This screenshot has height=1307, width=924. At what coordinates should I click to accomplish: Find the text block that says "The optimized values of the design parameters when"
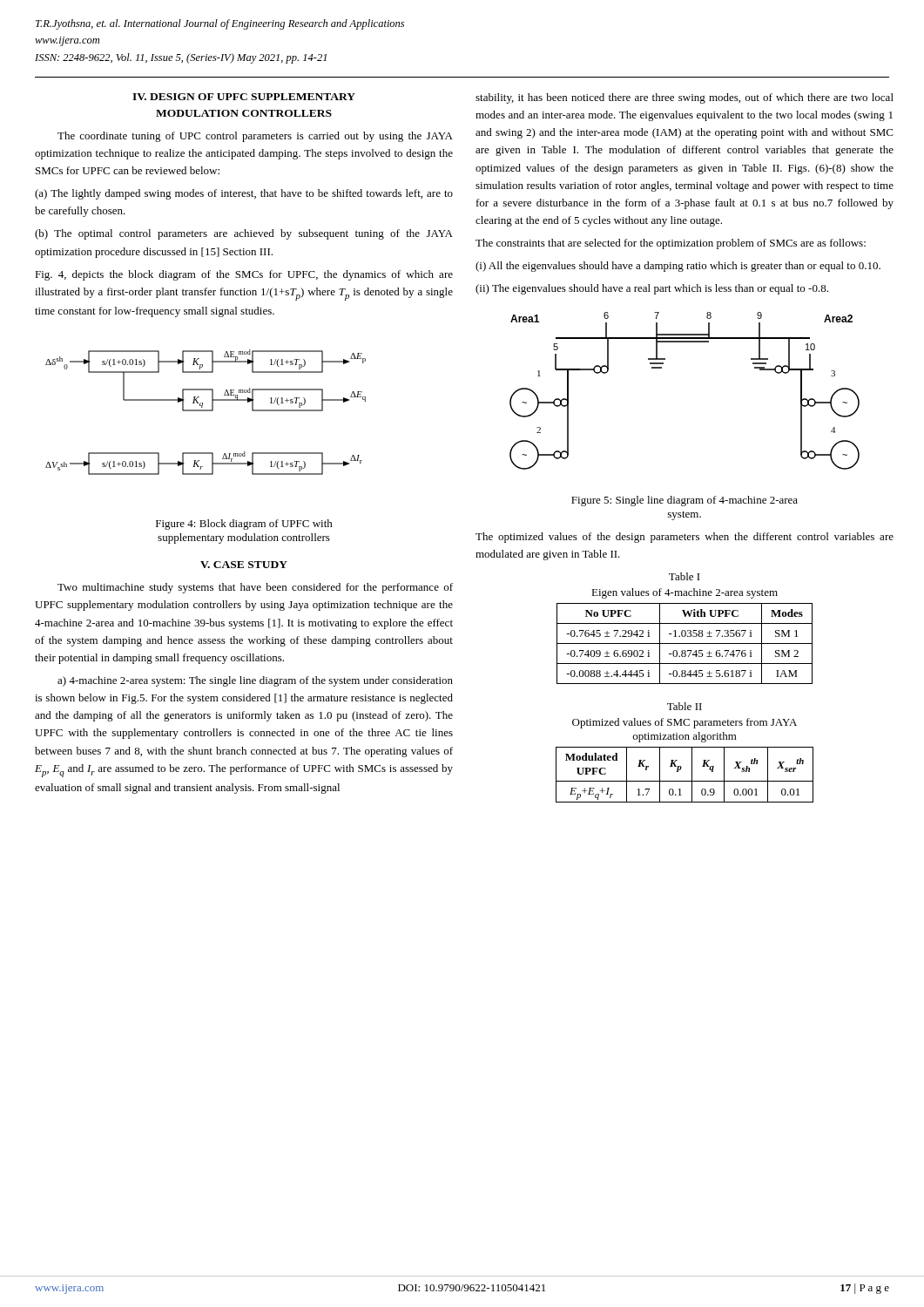coord(684,545)
